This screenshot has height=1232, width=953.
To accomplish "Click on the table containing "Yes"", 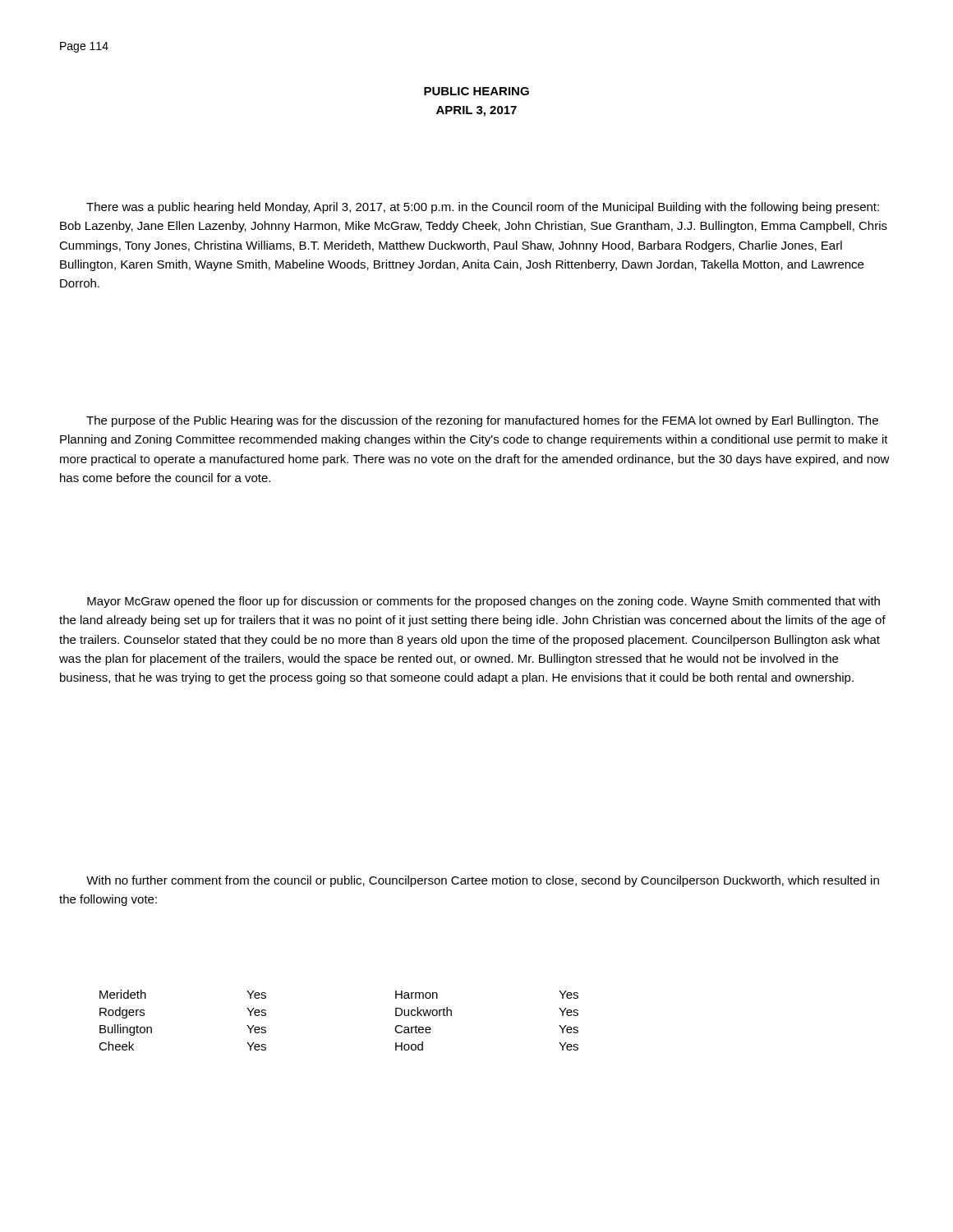I will click(x=496, y=1020).
